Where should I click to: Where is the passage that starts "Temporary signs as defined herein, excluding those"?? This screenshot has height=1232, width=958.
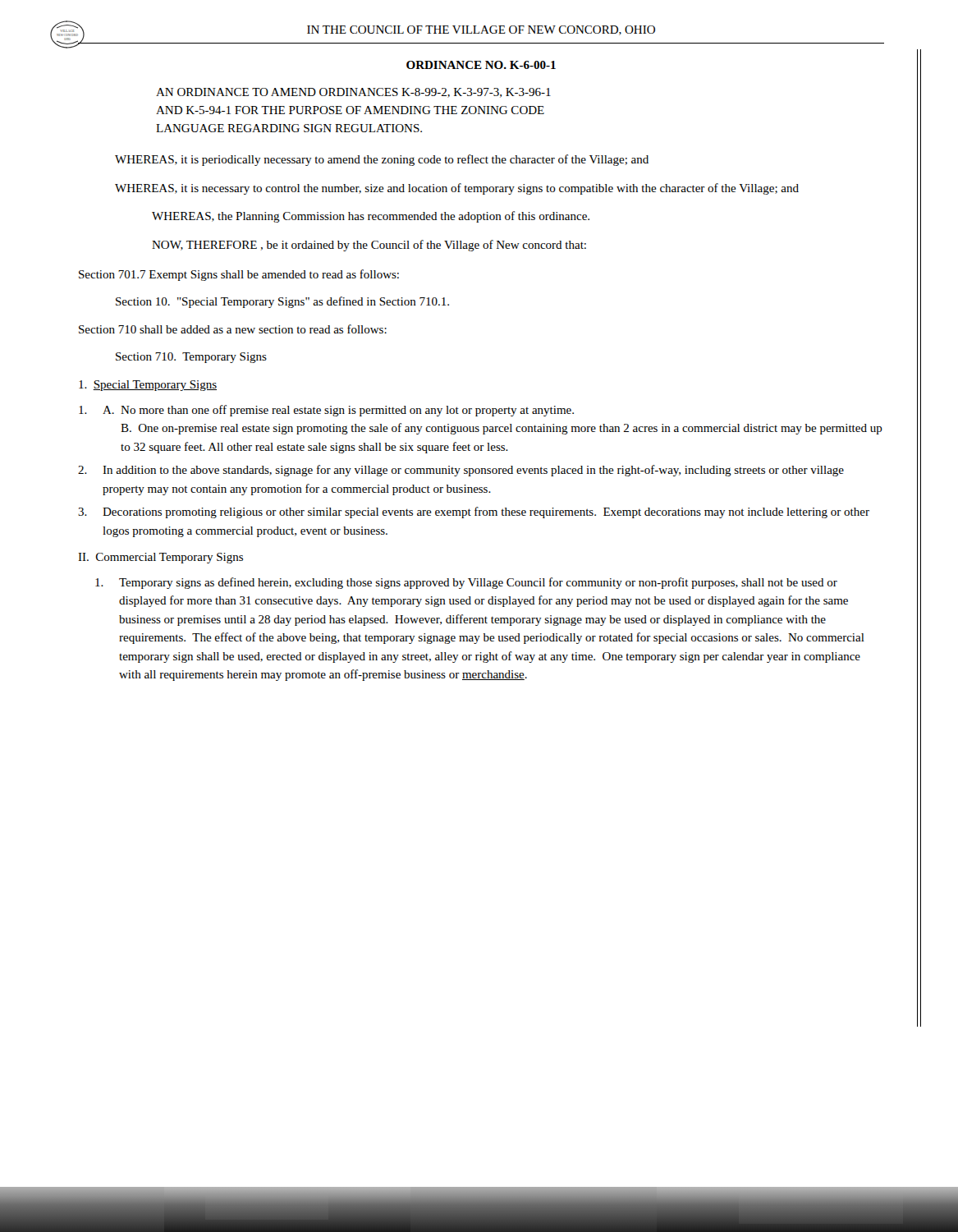tap(489, 629)
